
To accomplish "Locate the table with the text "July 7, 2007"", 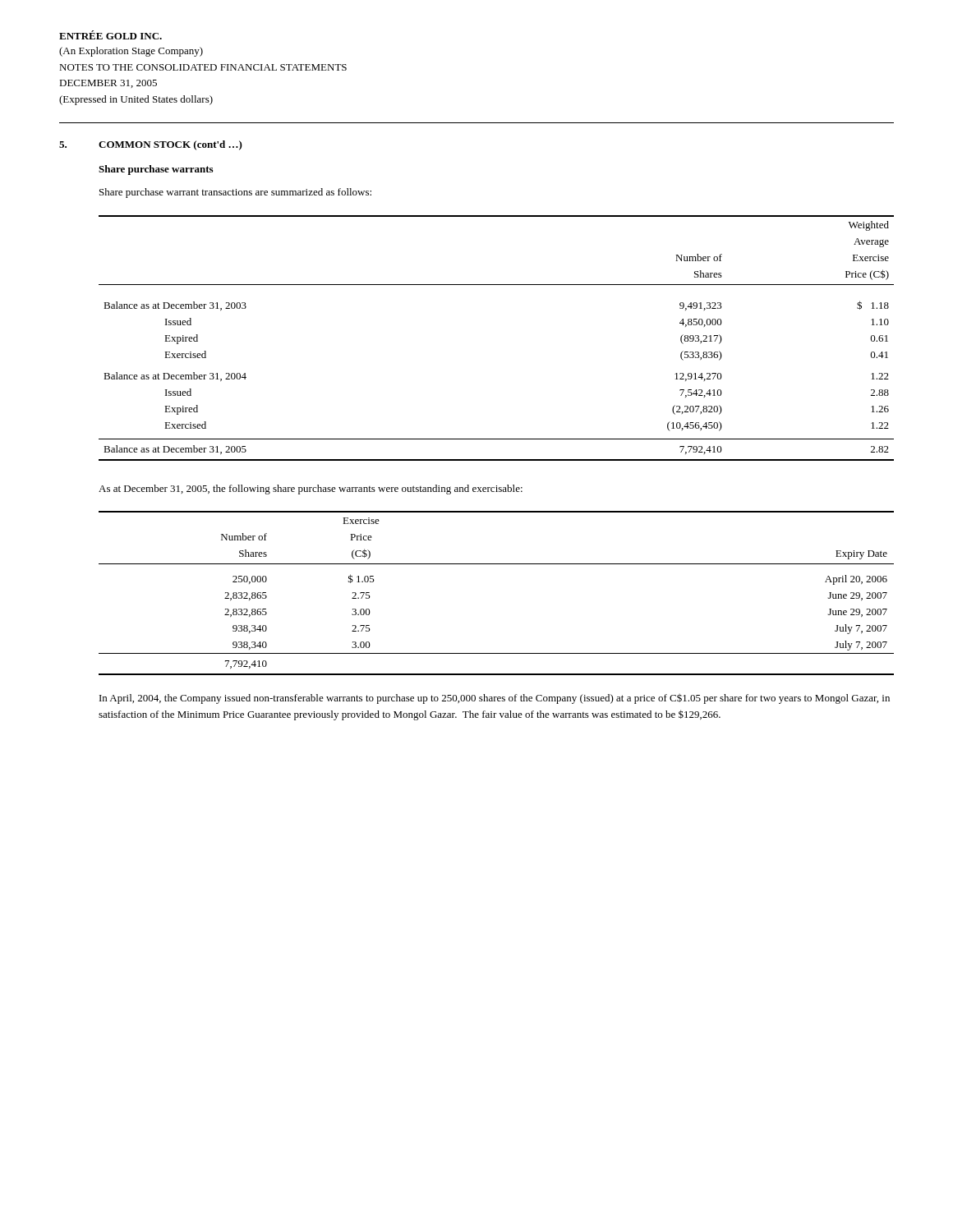I will point(496,593).
